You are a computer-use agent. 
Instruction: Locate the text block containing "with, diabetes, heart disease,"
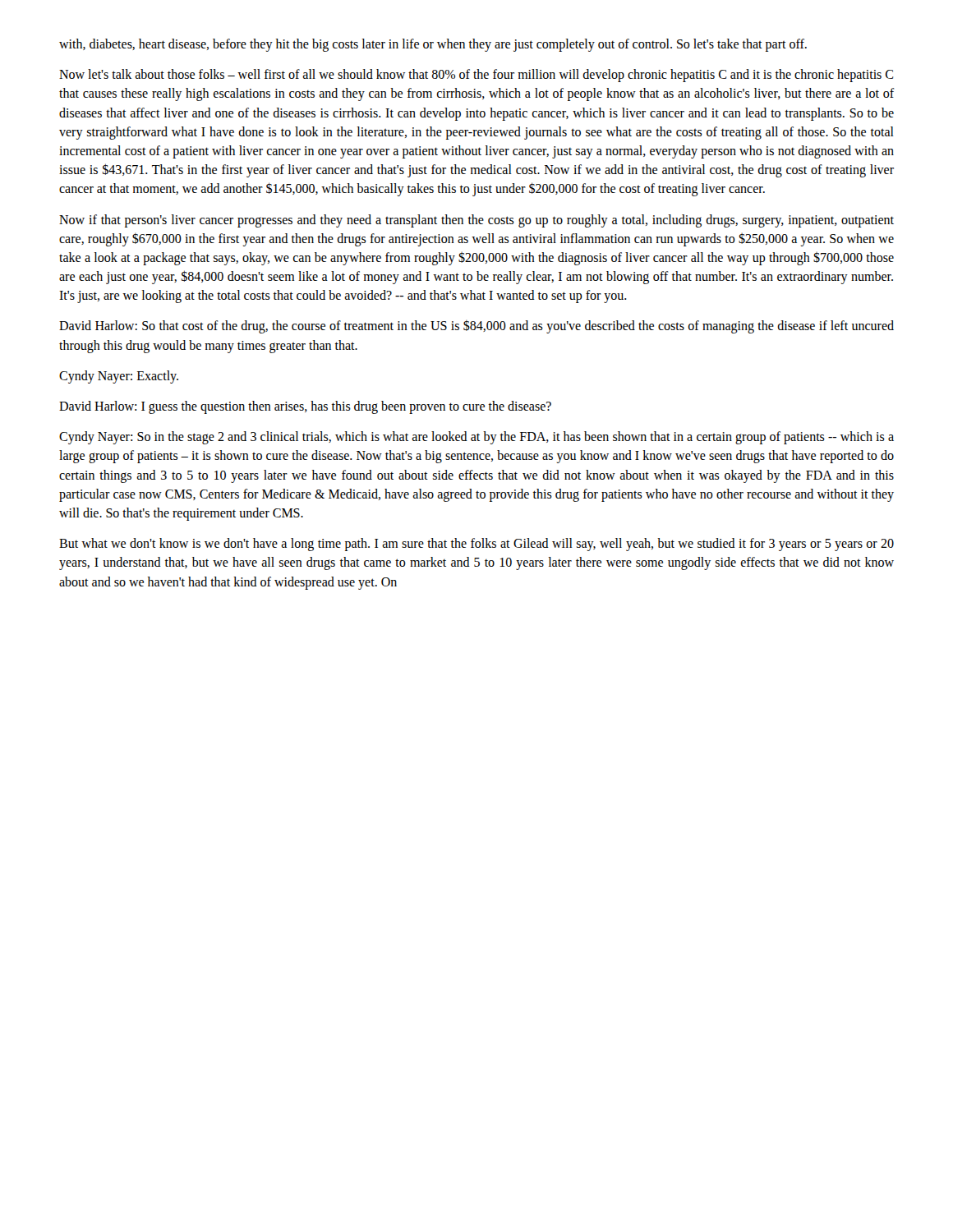tap(433, 44)
